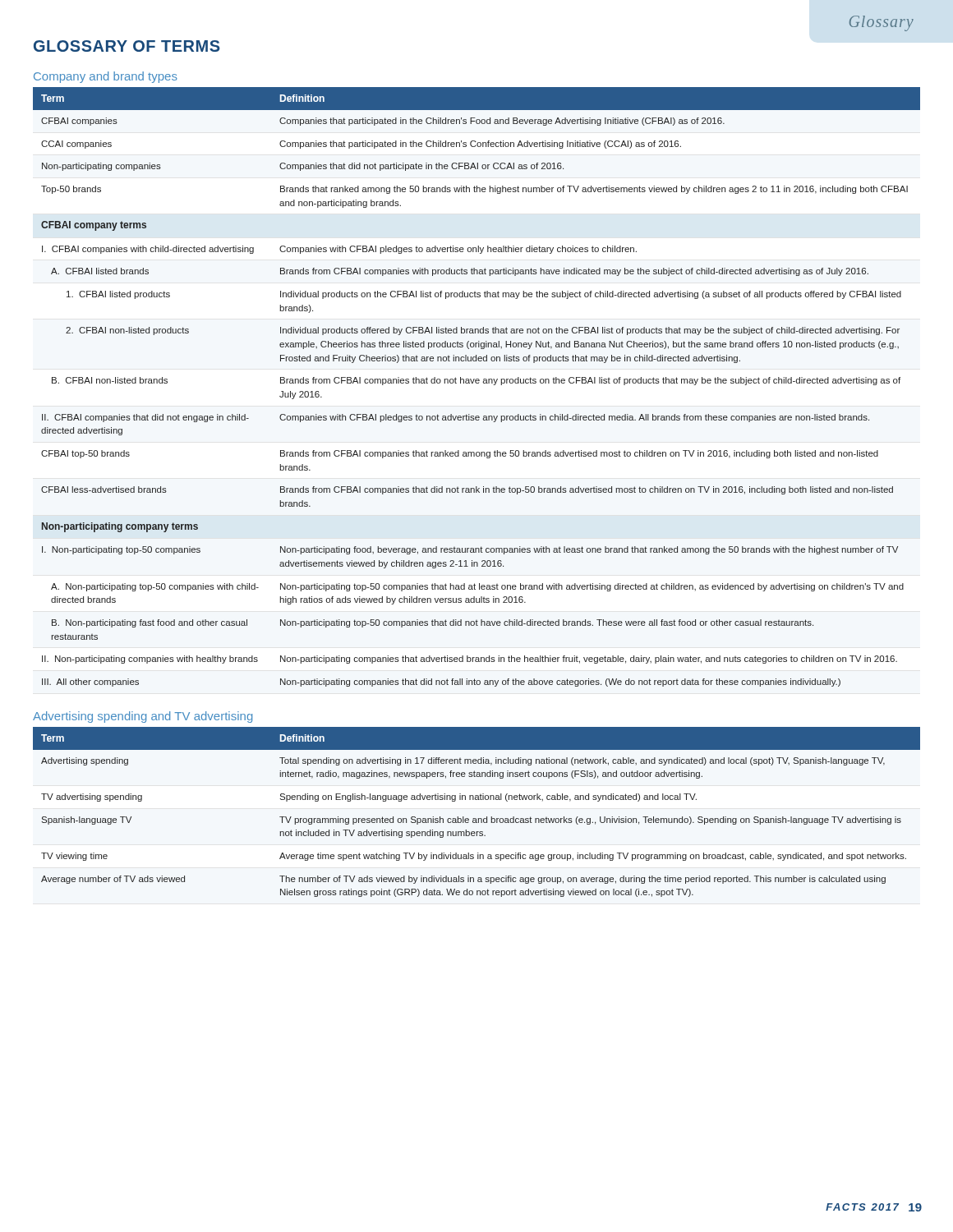Locate the table with the text "II. CFBAI companies that"

[476, 390]
